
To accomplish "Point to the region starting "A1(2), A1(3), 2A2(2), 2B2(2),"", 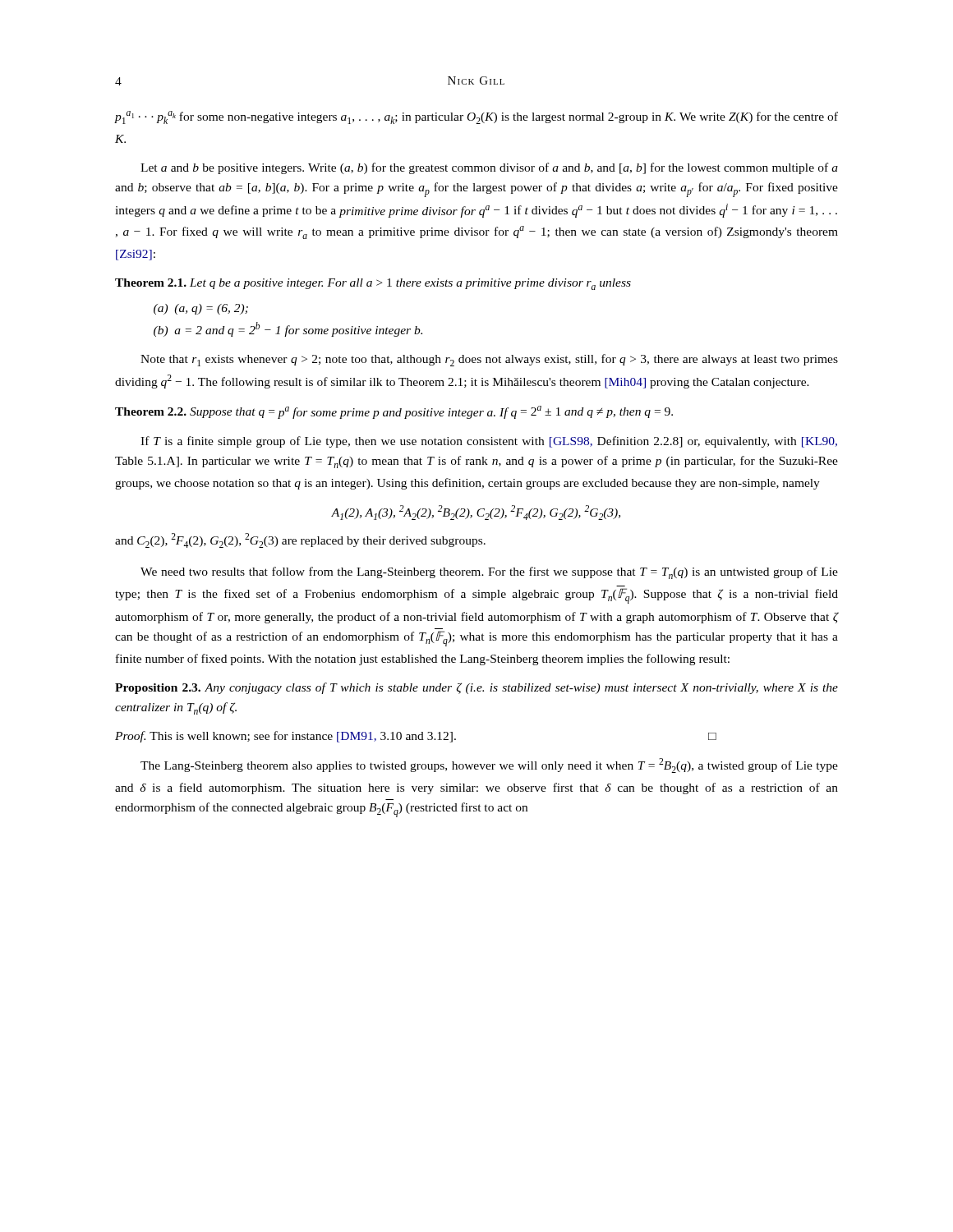I will (476, 513).
